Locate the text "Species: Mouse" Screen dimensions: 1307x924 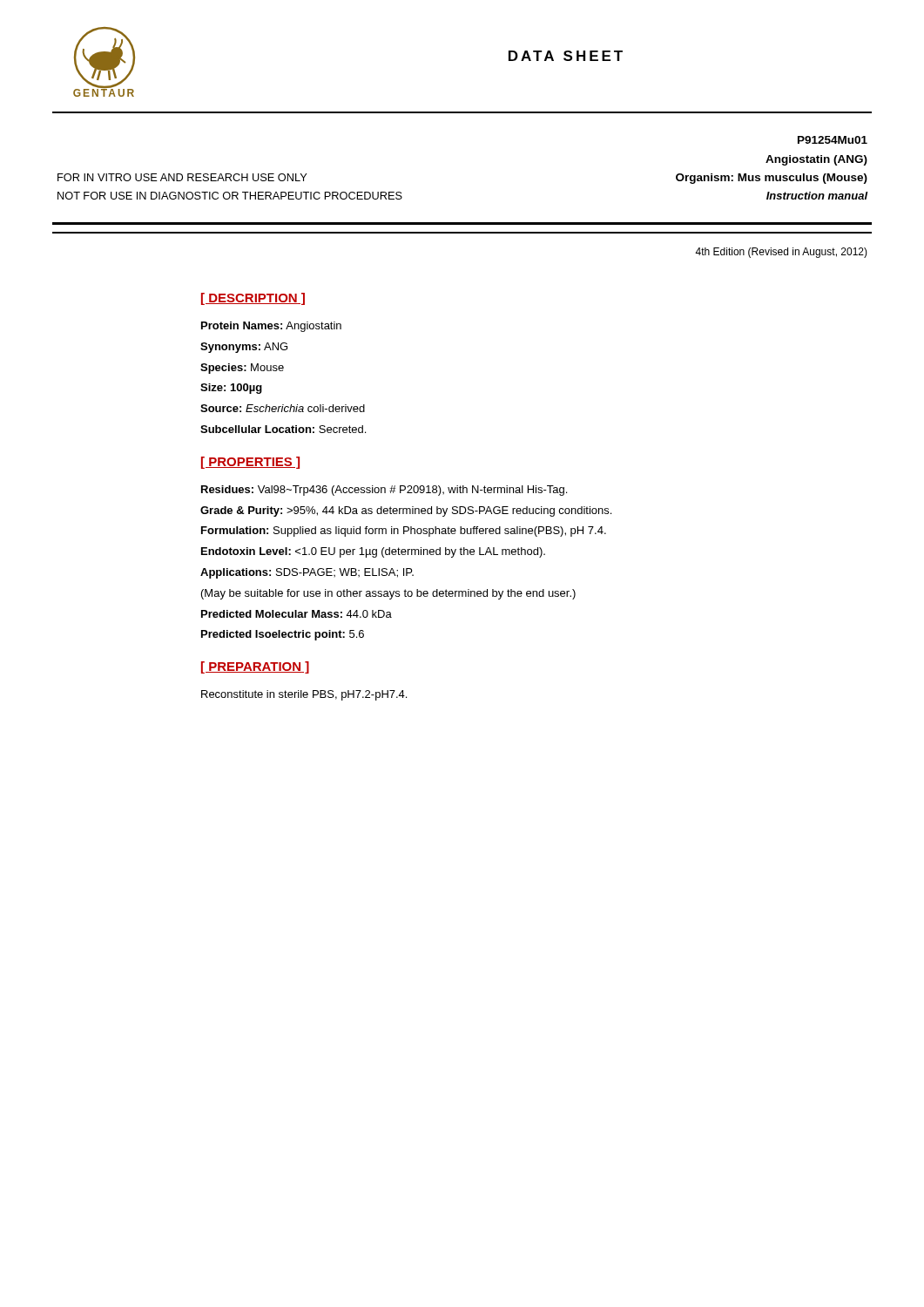(x=242, y=367)
